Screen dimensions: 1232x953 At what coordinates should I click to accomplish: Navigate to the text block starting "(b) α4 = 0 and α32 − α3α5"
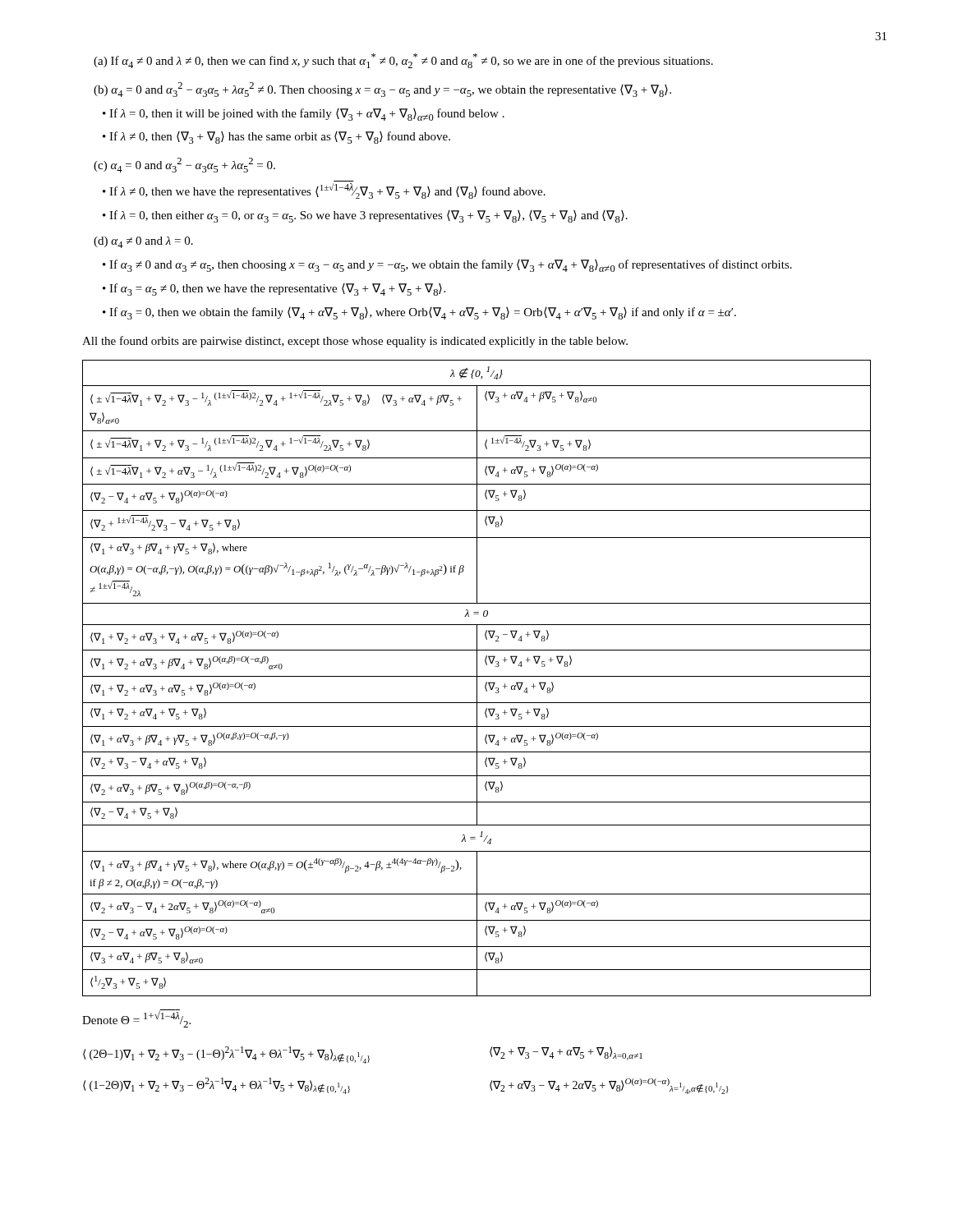(x=476, y=113)
